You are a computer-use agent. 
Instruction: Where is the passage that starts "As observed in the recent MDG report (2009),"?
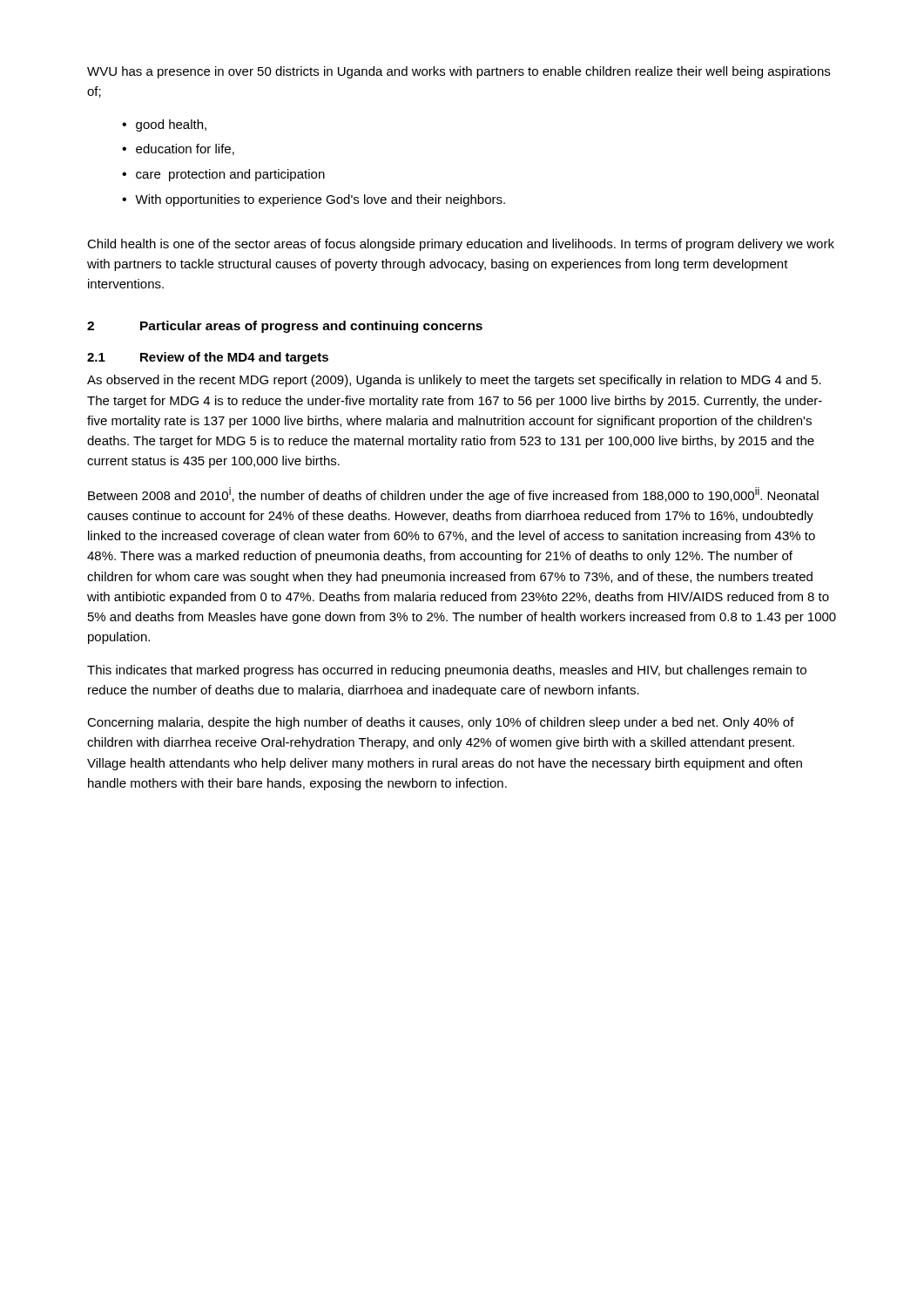pyautogui.click(x=455, y=420)
